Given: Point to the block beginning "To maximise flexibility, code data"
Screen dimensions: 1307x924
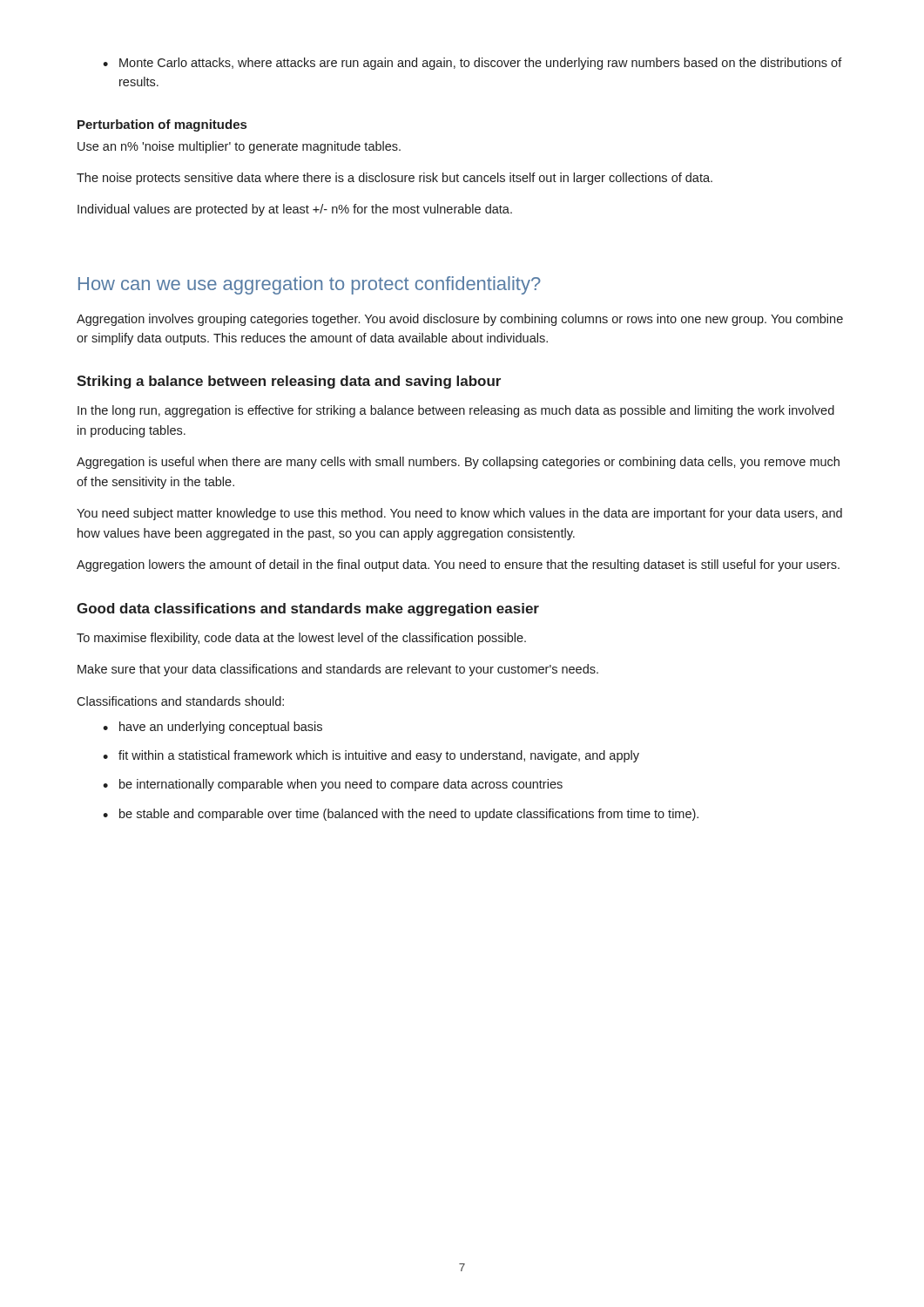Looking at the screenshot, I should pyautogui.click(x=302, y=637).
